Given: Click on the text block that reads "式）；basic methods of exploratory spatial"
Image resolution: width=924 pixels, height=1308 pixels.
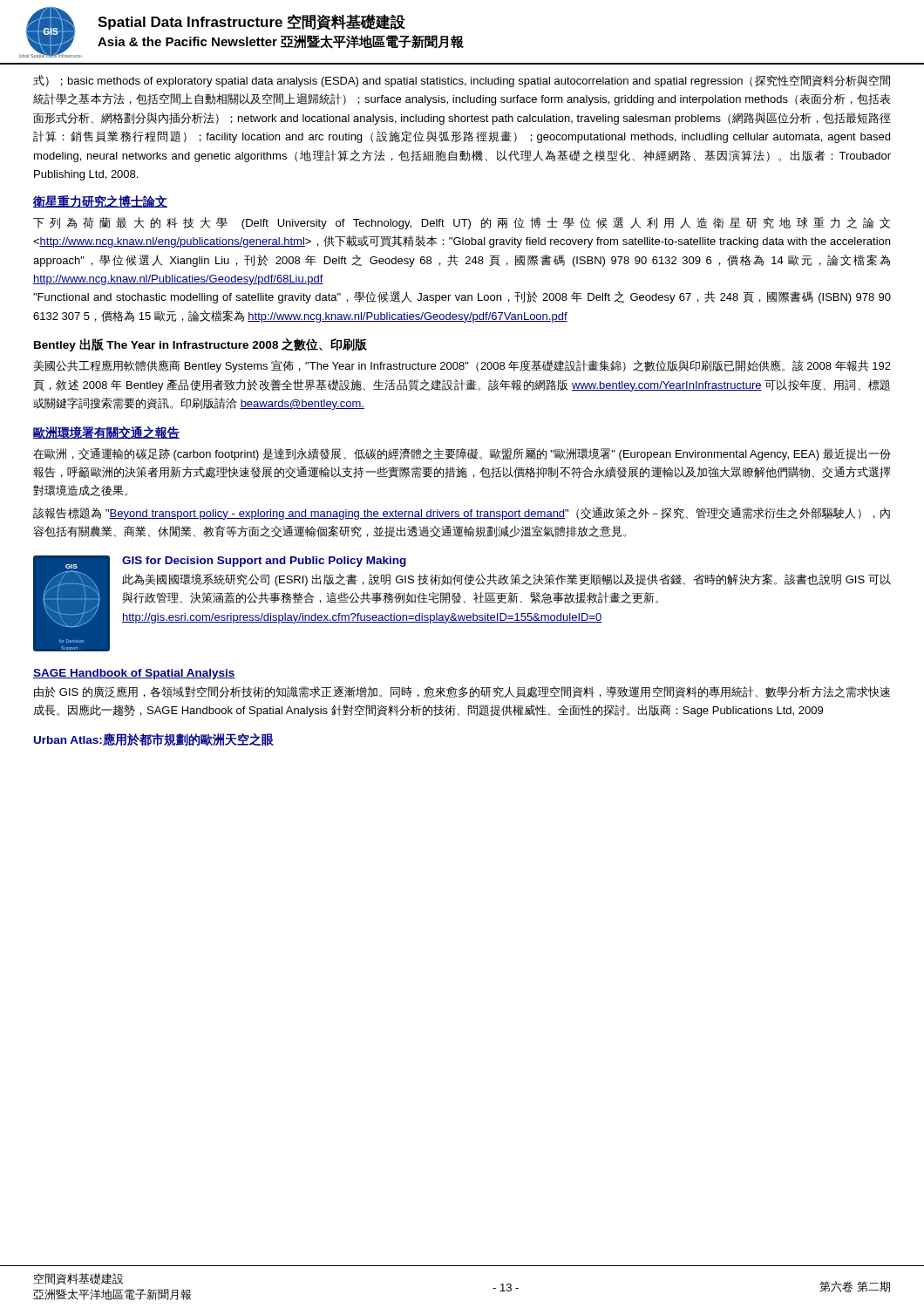Looking at the screenshot, I should coord(462,127).
